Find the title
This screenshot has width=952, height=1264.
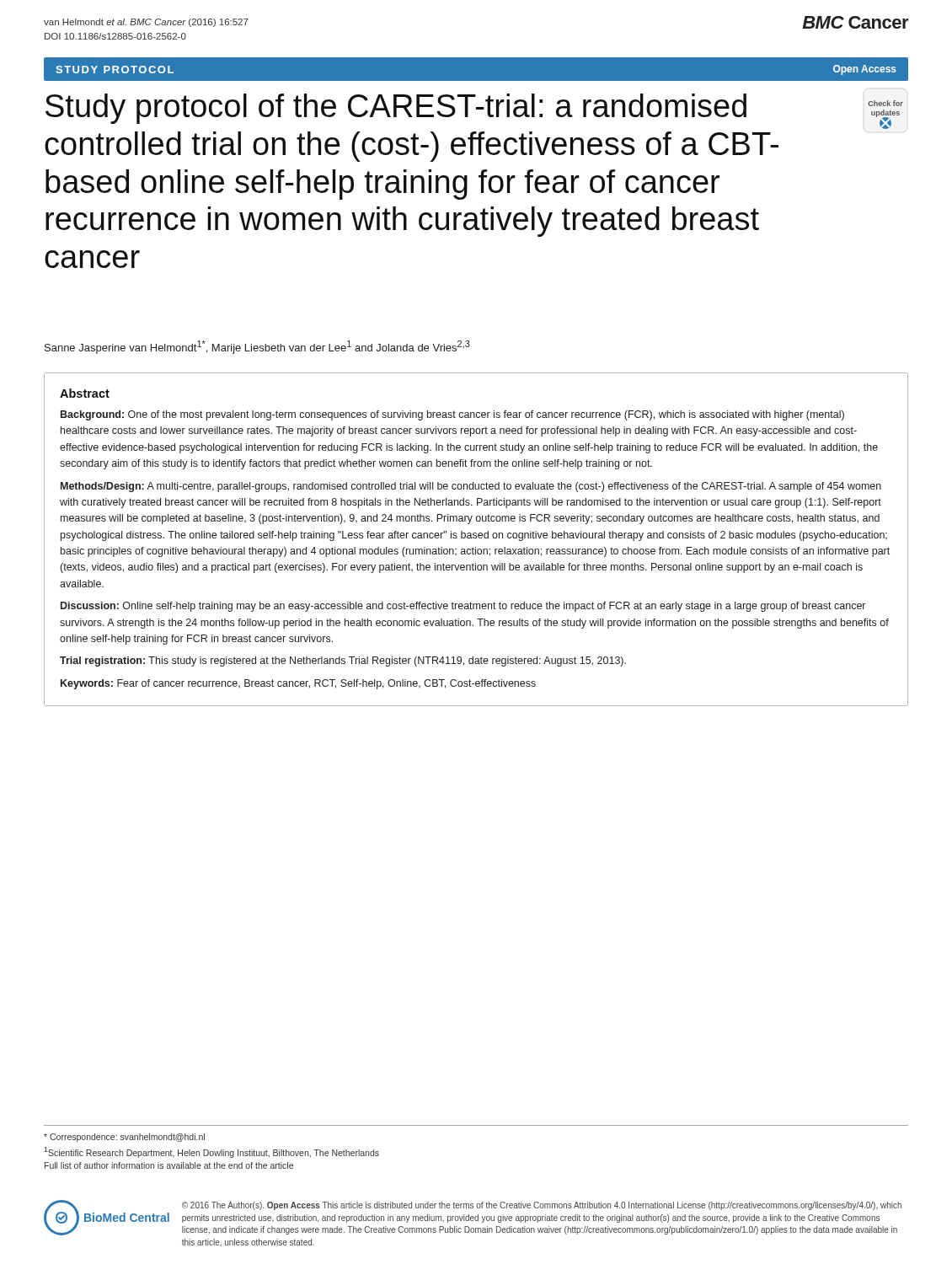[x=412, y=182]
